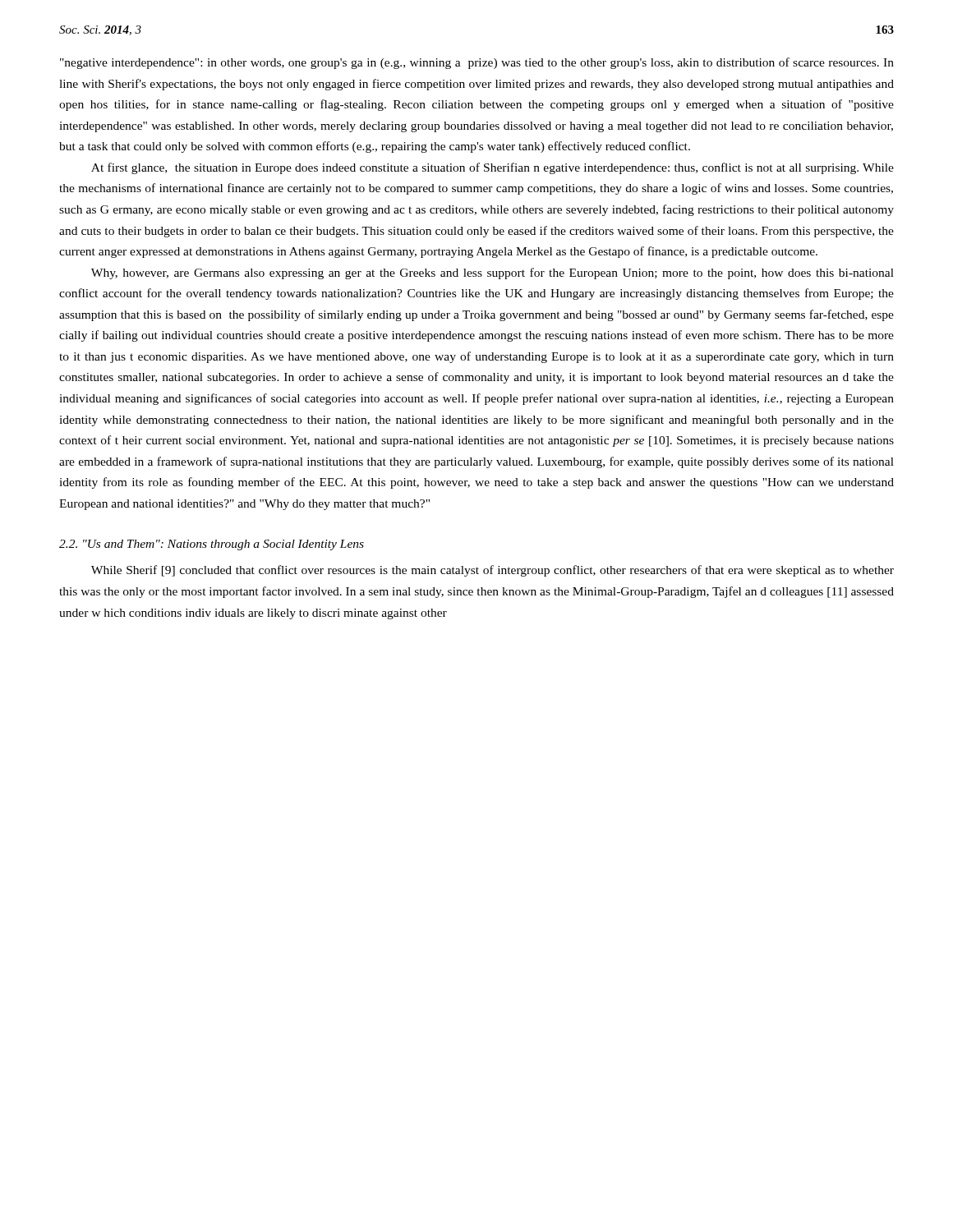
Task: Find the text block starting "While Sherif [9] concluded that"
Action: pyautogui.click(x=476, y=591)
